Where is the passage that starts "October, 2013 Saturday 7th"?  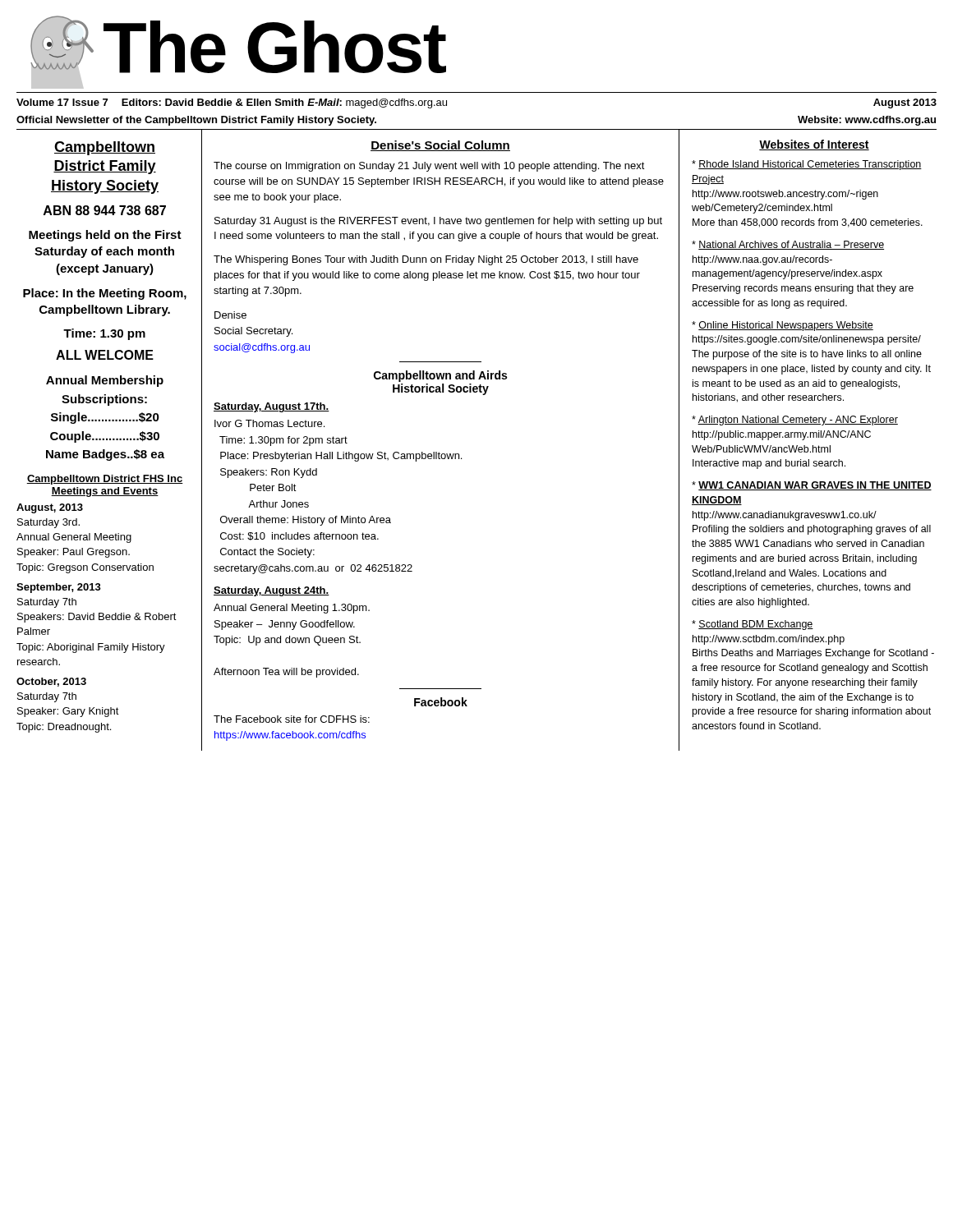click(x=67, y=704)
